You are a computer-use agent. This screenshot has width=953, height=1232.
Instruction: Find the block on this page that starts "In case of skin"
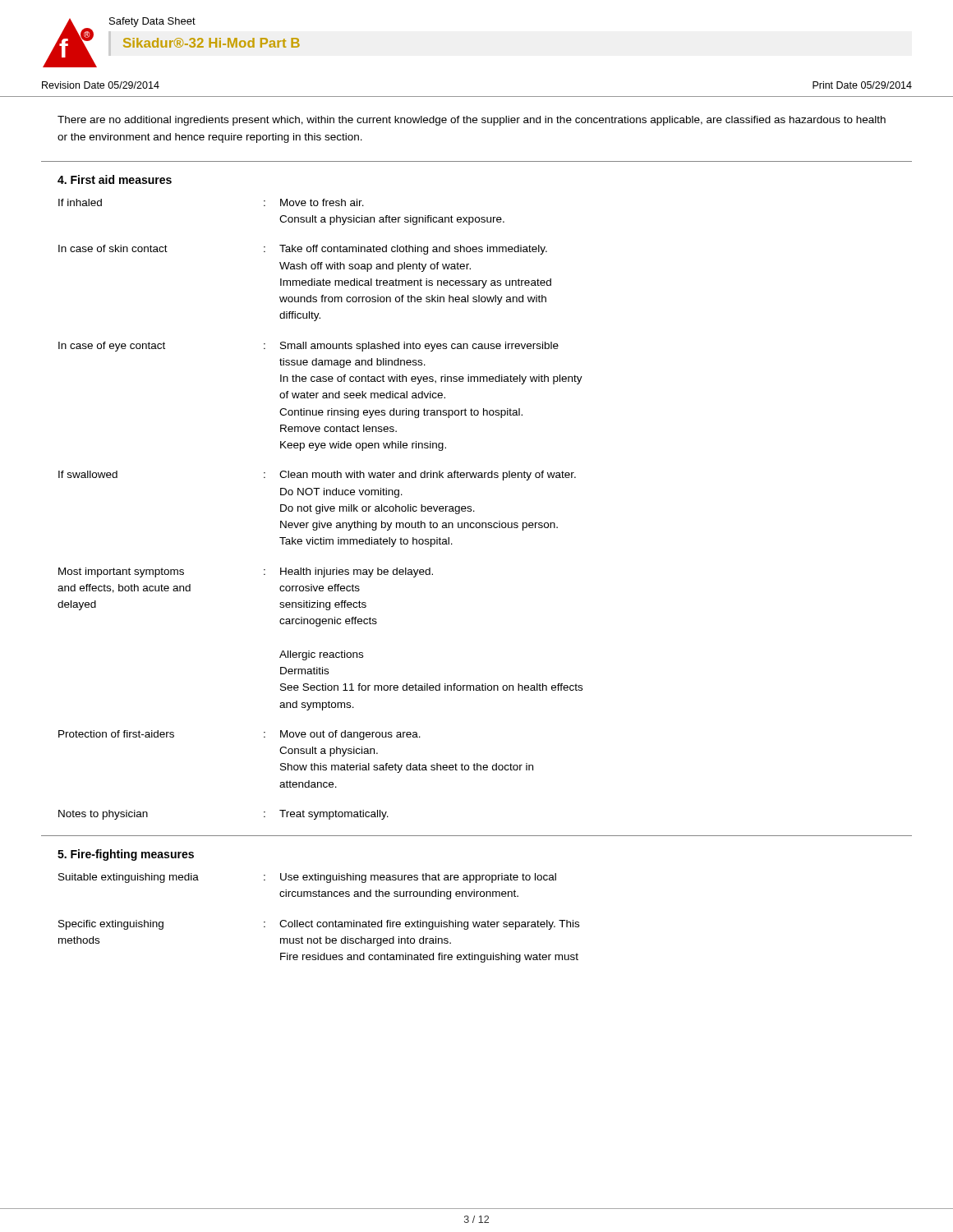tap(476, 283)
